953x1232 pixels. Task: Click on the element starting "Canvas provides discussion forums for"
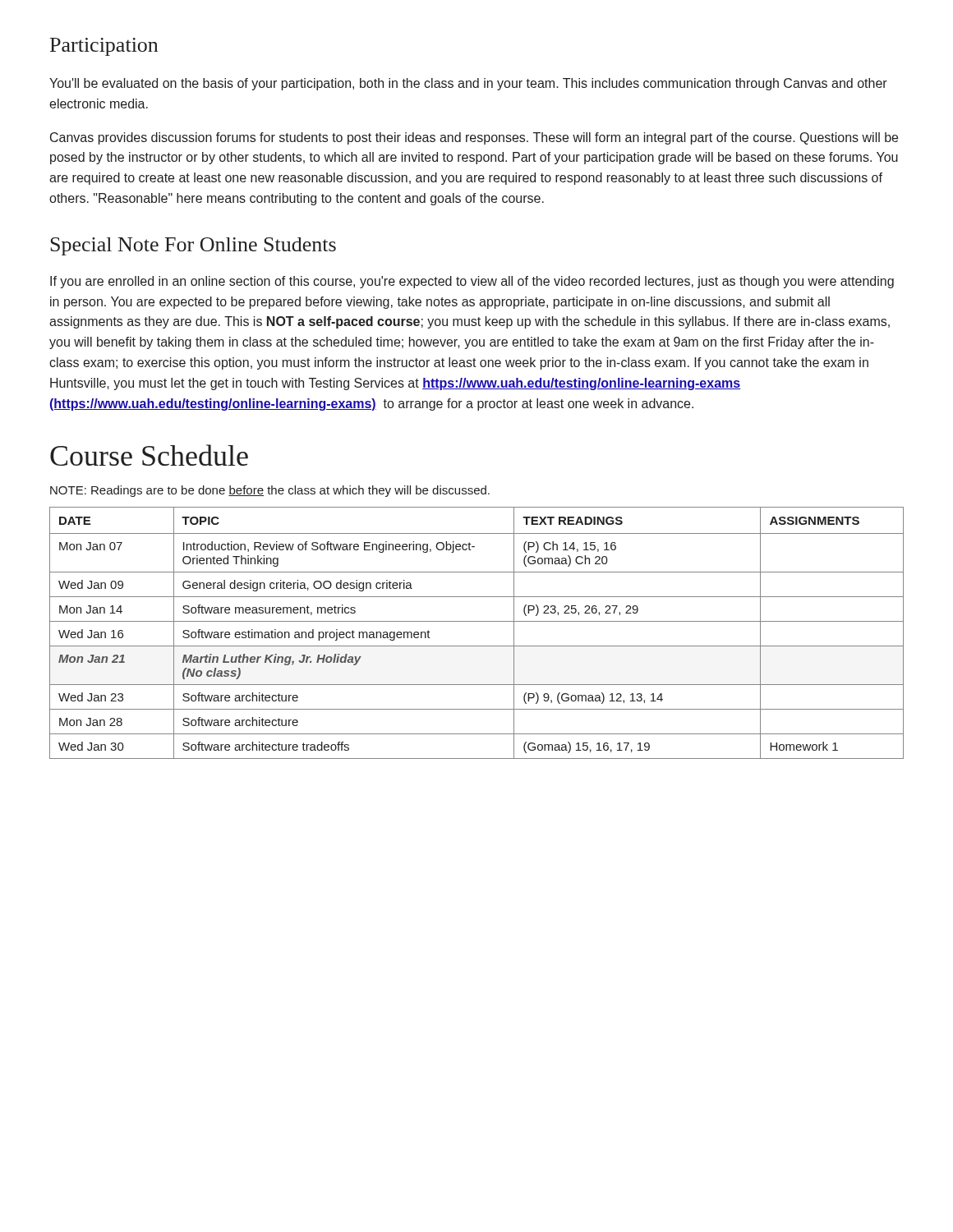(474, 168)
